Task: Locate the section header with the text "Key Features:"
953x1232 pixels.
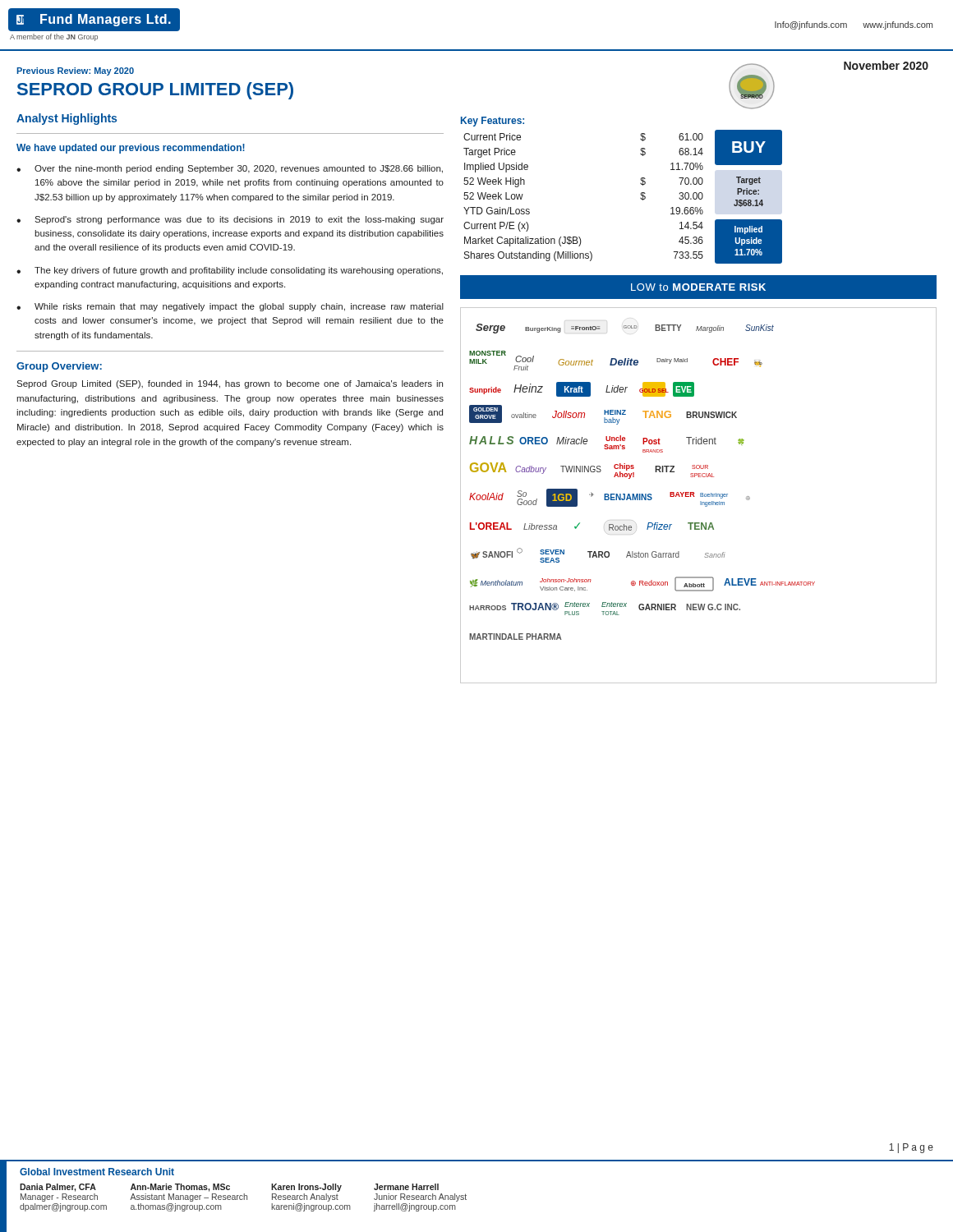Action: [x=493, y=121]
